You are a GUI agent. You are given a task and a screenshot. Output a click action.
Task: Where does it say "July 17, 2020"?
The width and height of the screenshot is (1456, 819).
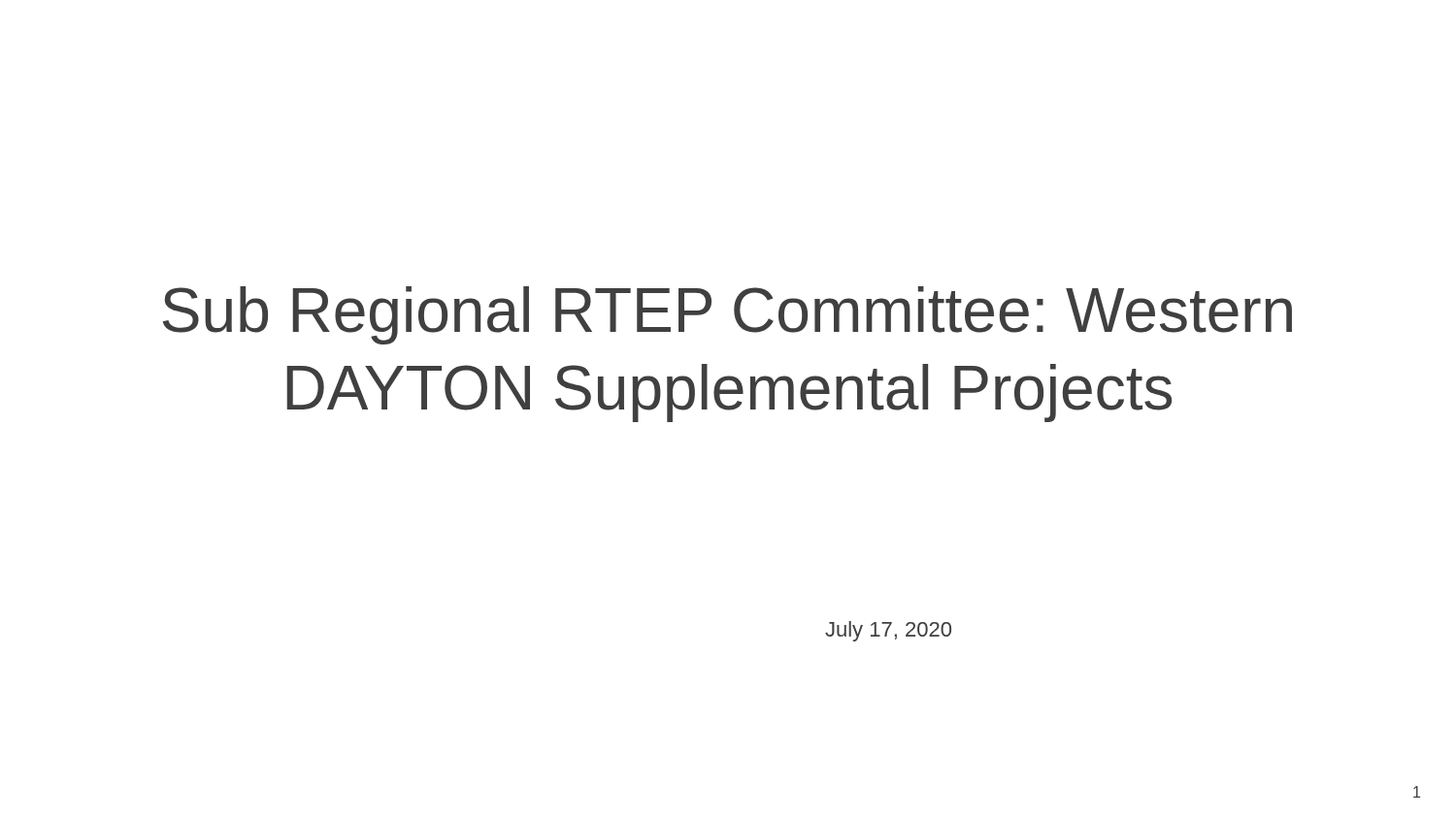(889, 629)
